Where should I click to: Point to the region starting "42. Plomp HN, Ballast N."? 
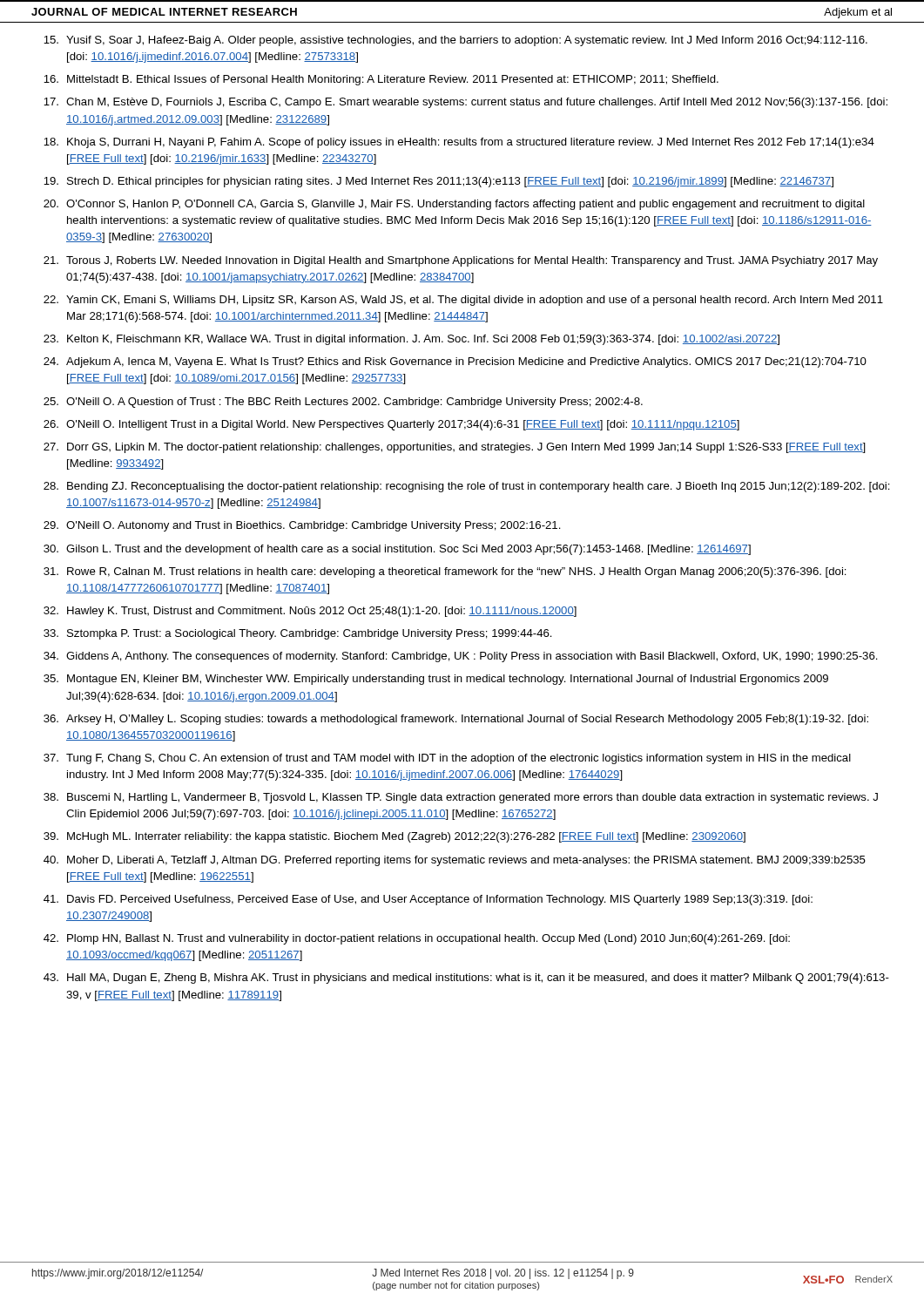point(462,947)
